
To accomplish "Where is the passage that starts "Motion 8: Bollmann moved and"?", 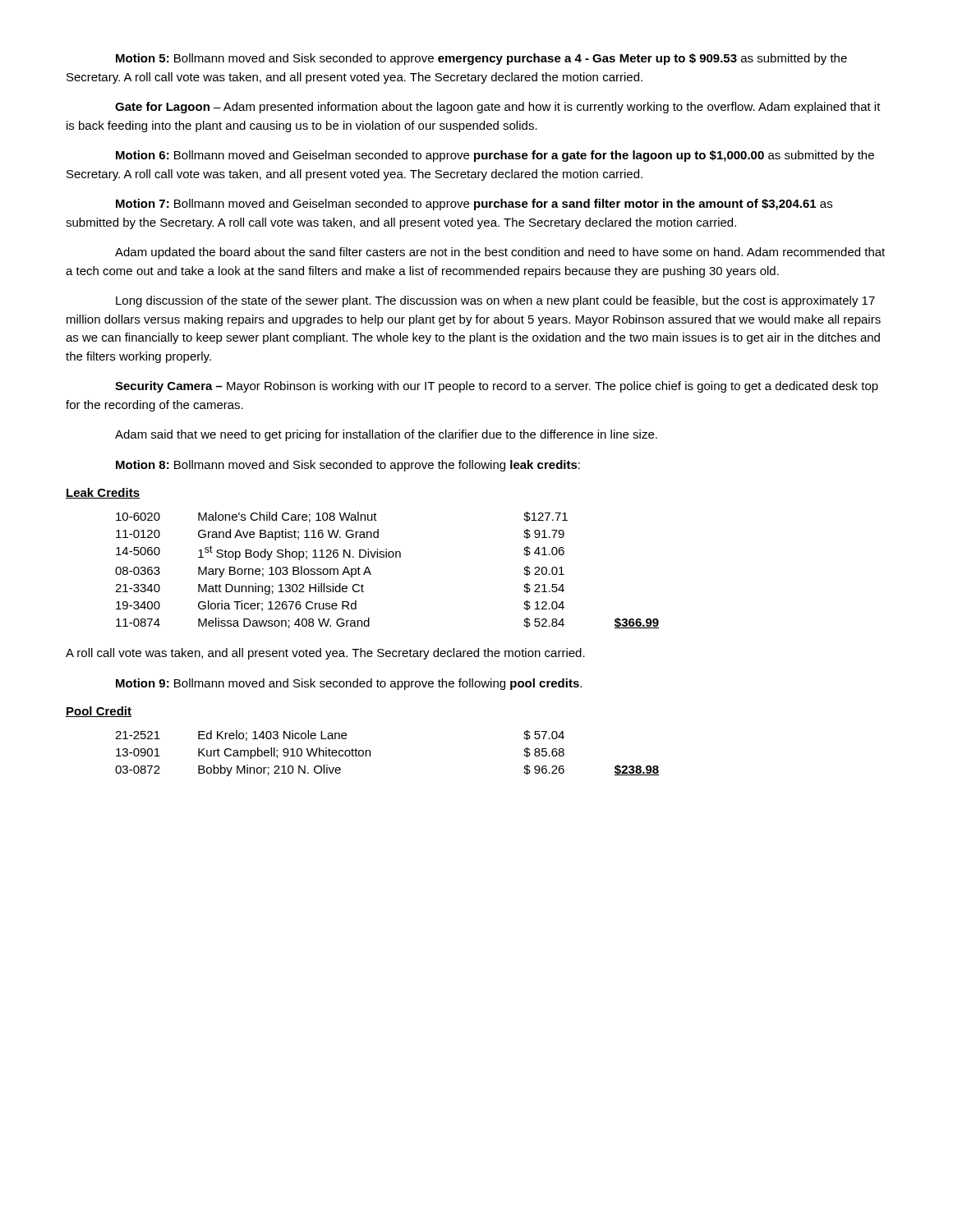I will [x=476, y=465].
